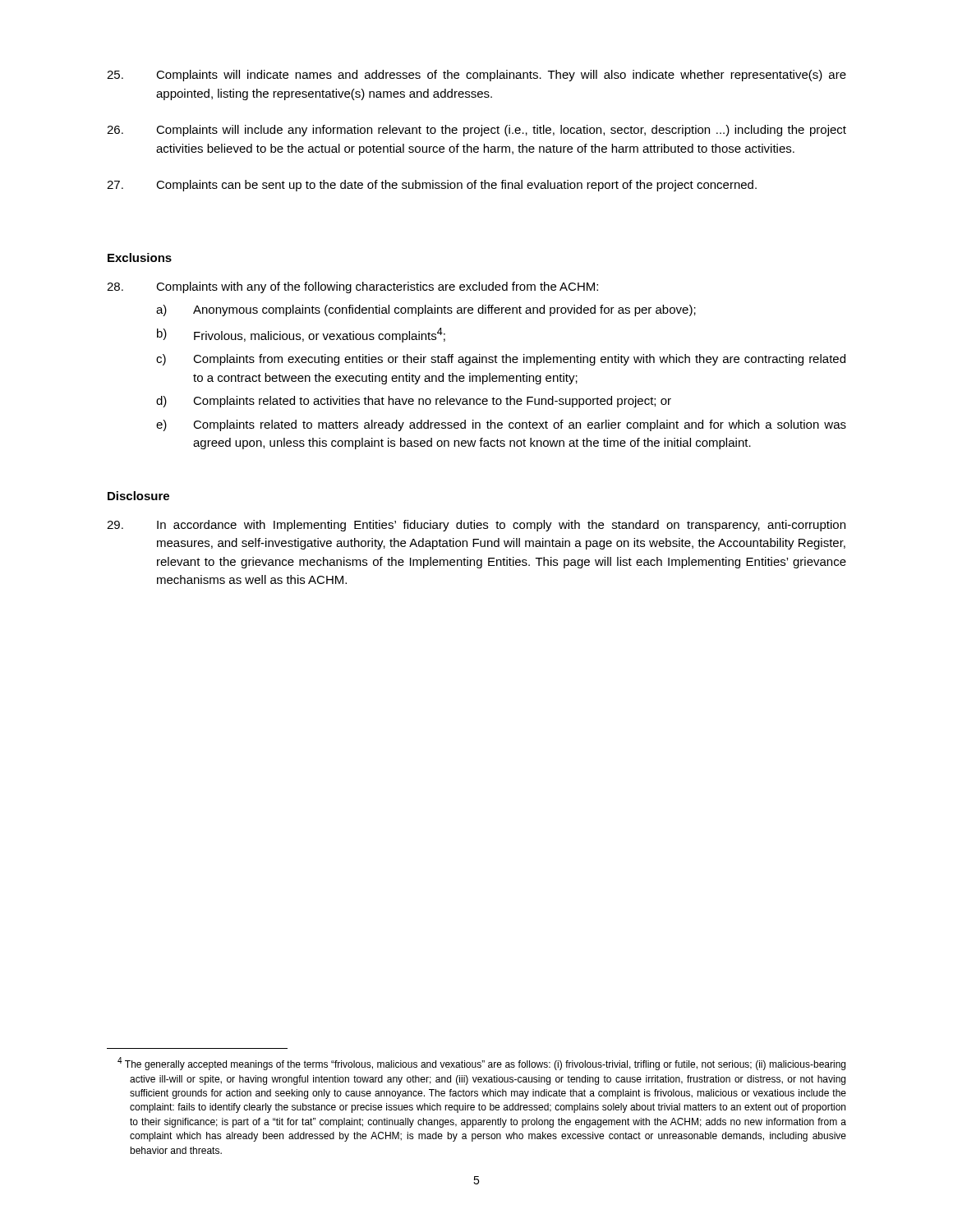Image resolution: width=953 pixels, height=1232 pixels.
Task: Find the block on this page that starts "Complaints can be"
Action: [476, 185]
